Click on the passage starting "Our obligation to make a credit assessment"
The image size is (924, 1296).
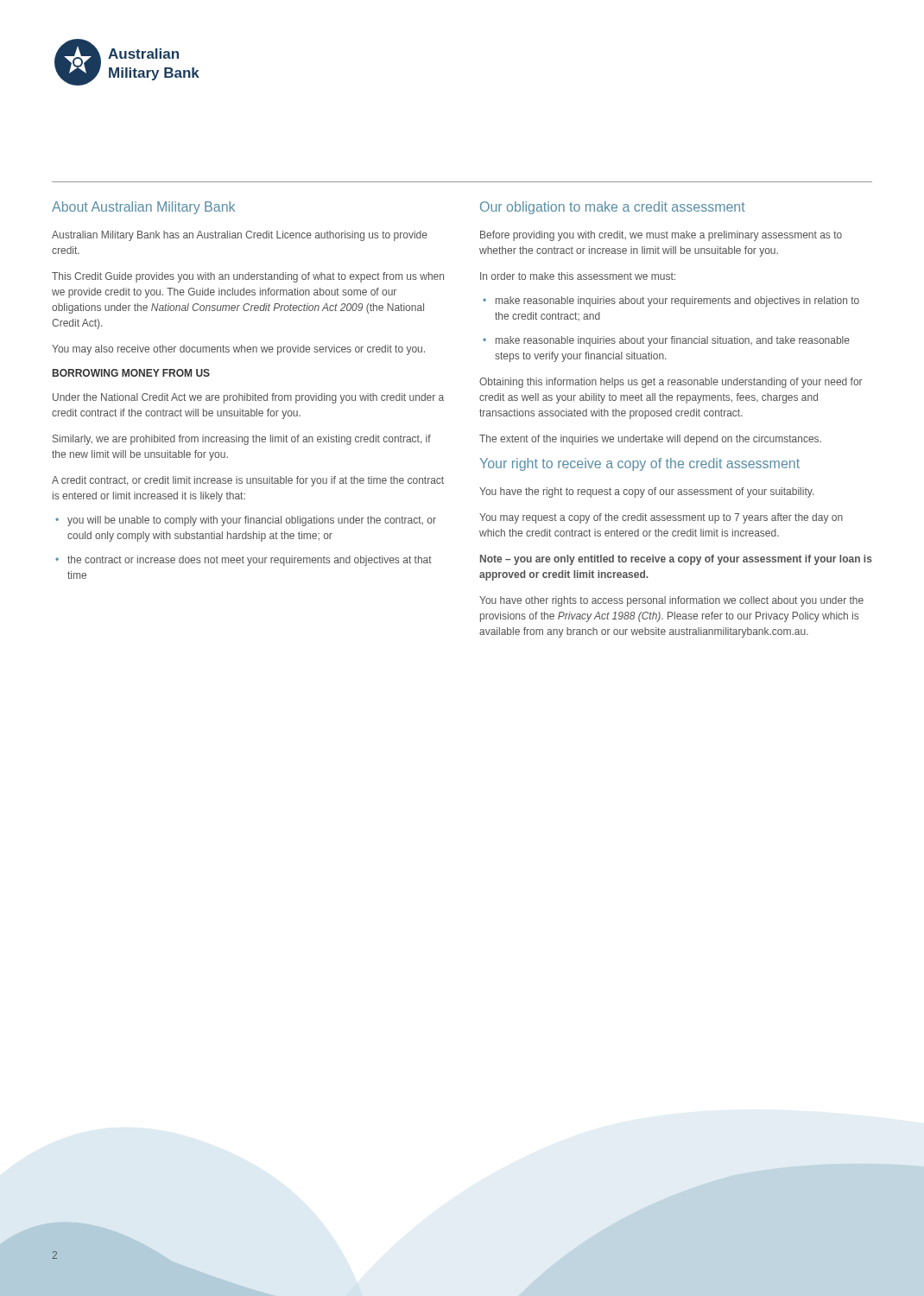(676, 208)
